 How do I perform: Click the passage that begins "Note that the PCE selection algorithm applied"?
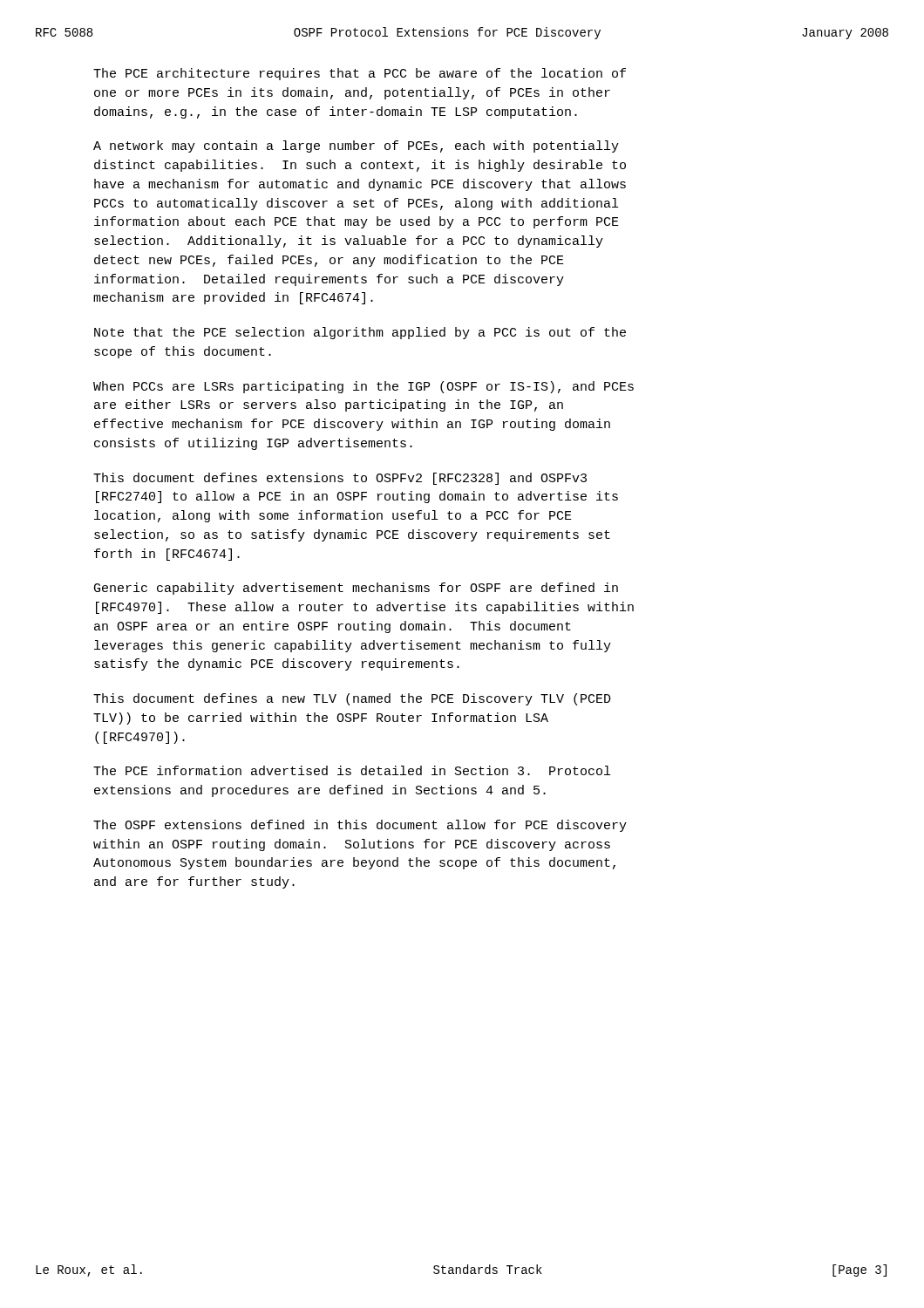click(348, 343)
